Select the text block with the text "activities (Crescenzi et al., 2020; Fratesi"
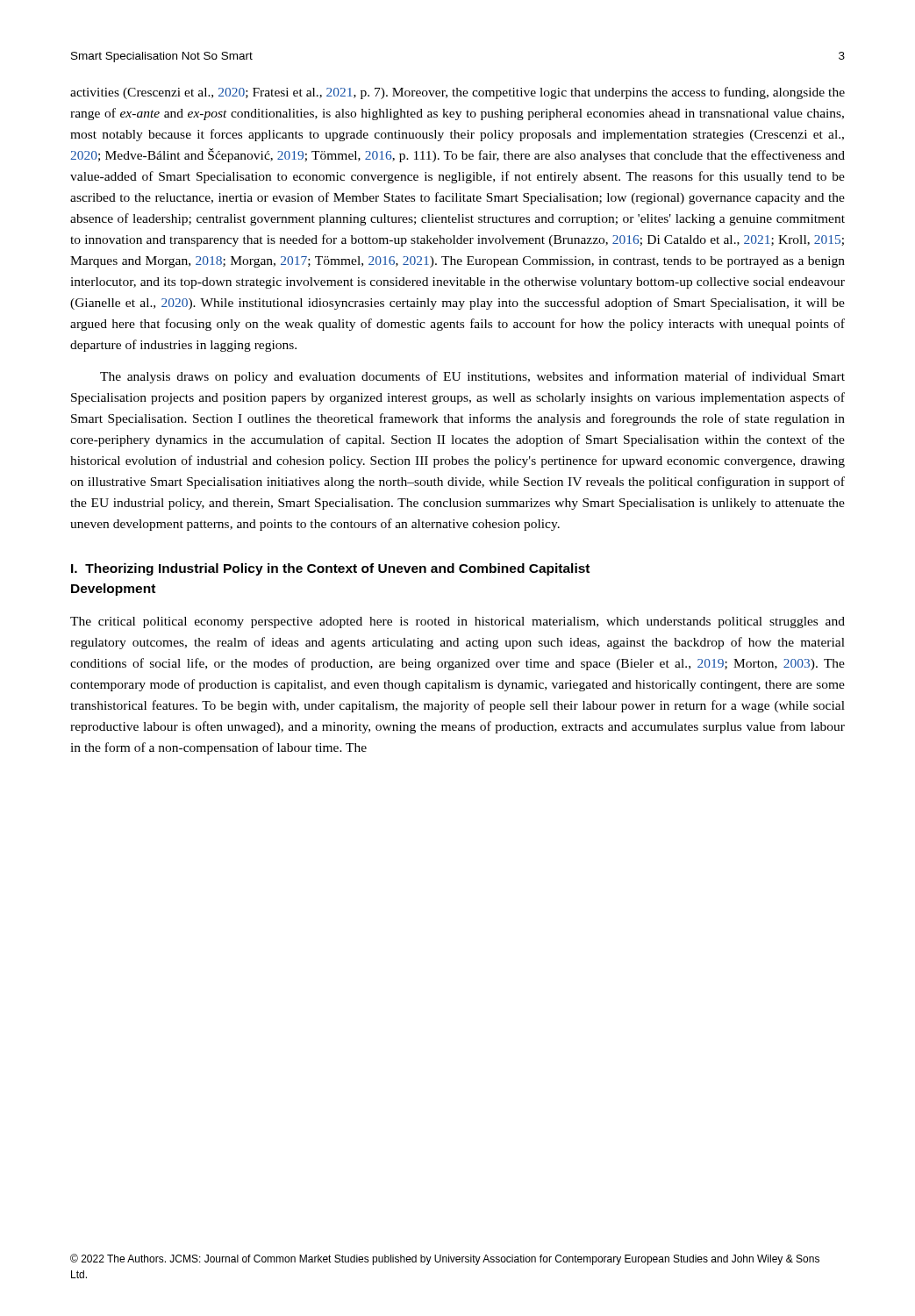 point(458,218)
